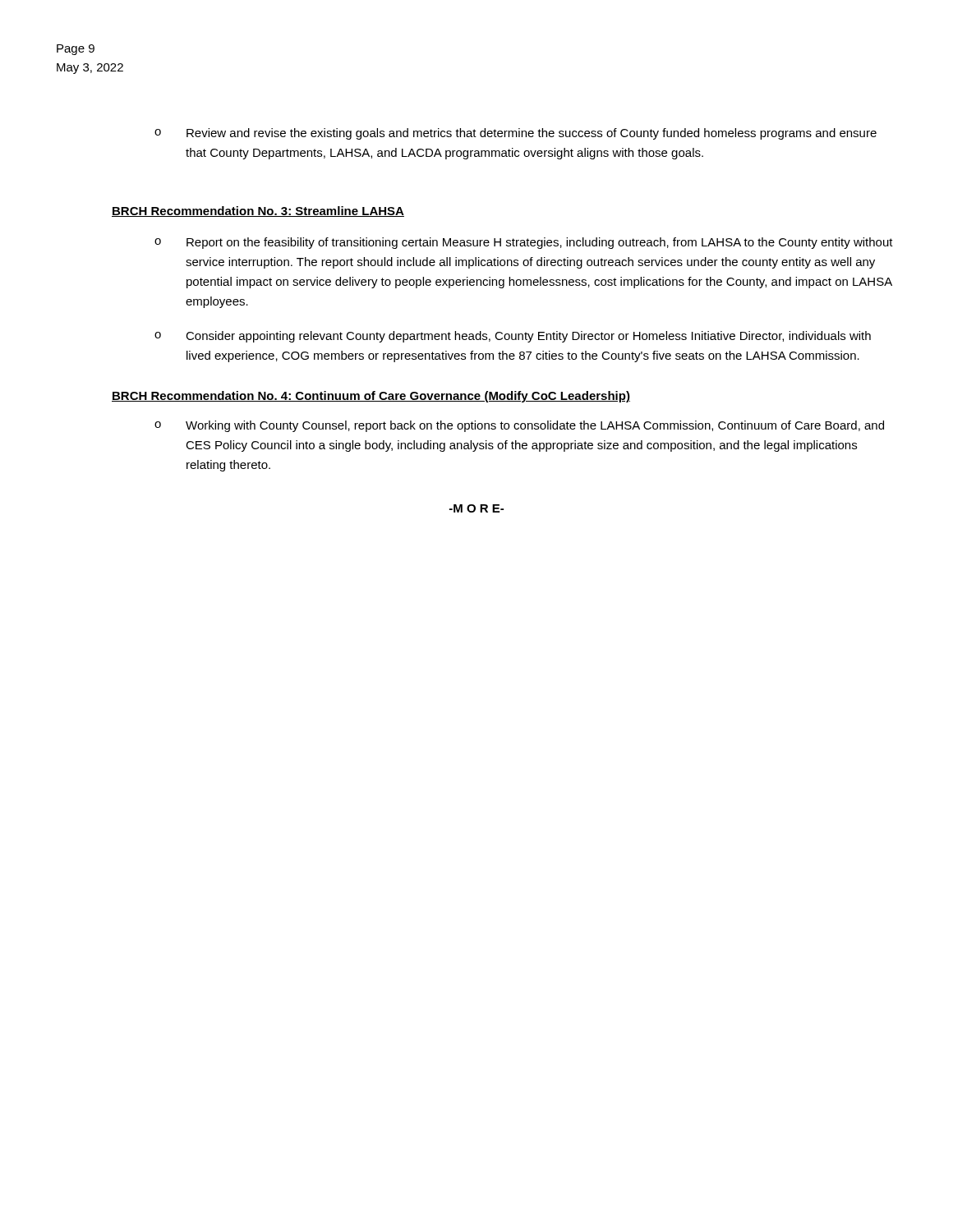The image size is (953, 1232).
Task: Point to "M O R E-"
Action: 476,508
